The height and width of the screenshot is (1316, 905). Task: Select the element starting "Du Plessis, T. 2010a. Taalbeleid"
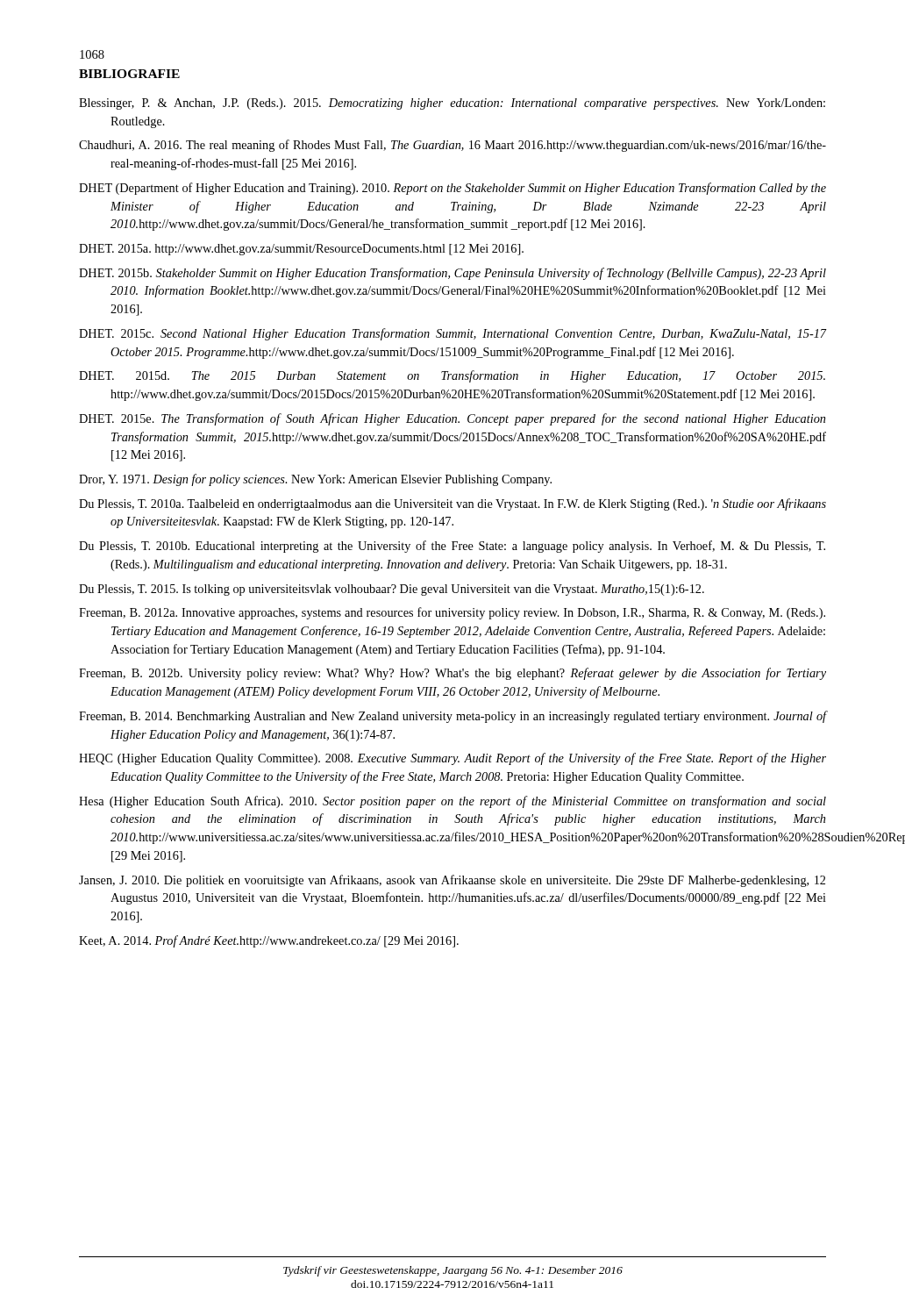452,512
